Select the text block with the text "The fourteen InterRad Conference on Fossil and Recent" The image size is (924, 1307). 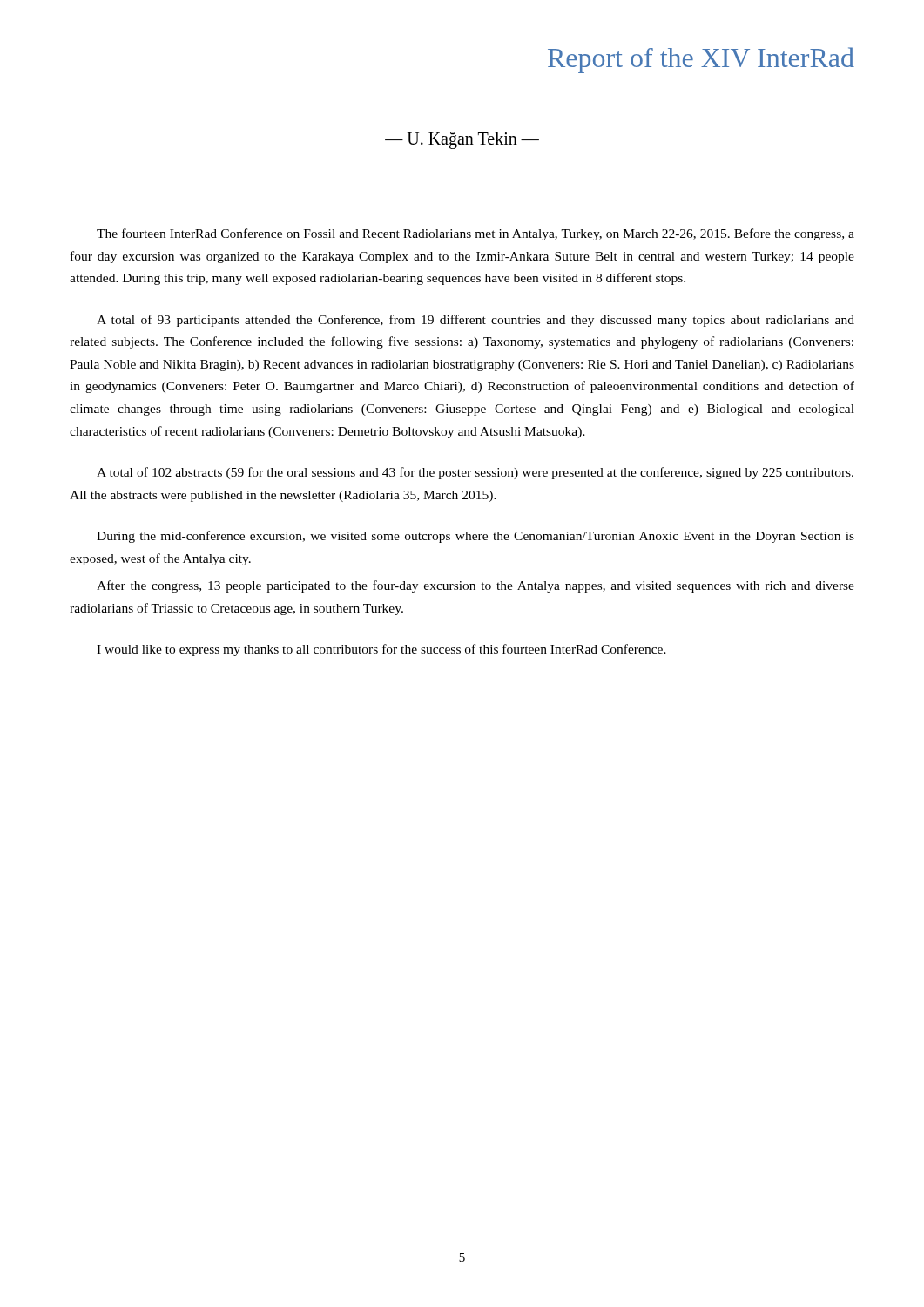click(x=462, y=255)
